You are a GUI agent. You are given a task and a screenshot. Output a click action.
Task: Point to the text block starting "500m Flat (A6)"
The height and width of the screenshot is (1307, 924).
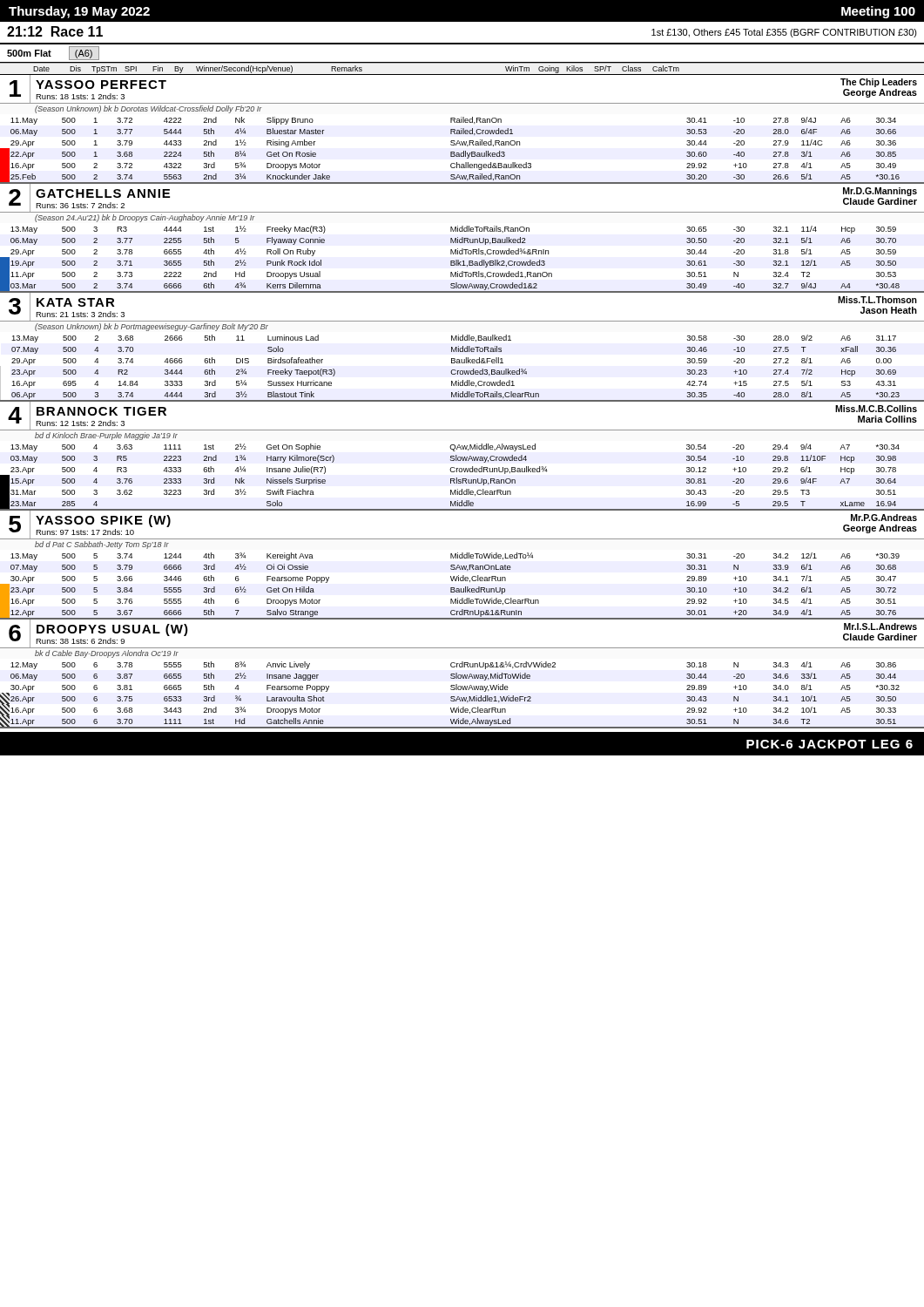tap(53, 53)
